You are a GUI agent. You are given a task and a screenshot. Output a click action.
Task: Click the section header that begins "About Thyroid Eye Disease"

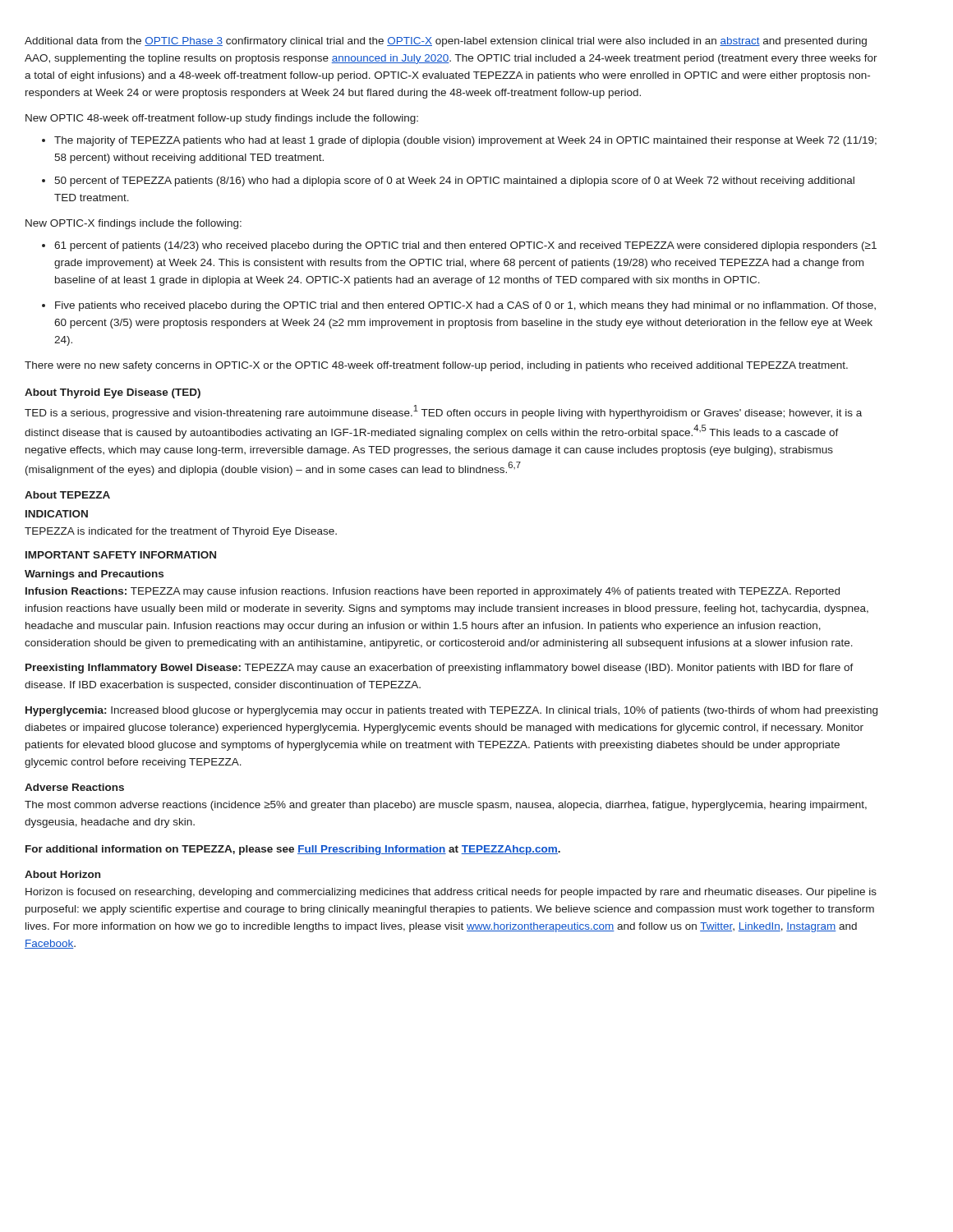(x=113, y=392)
